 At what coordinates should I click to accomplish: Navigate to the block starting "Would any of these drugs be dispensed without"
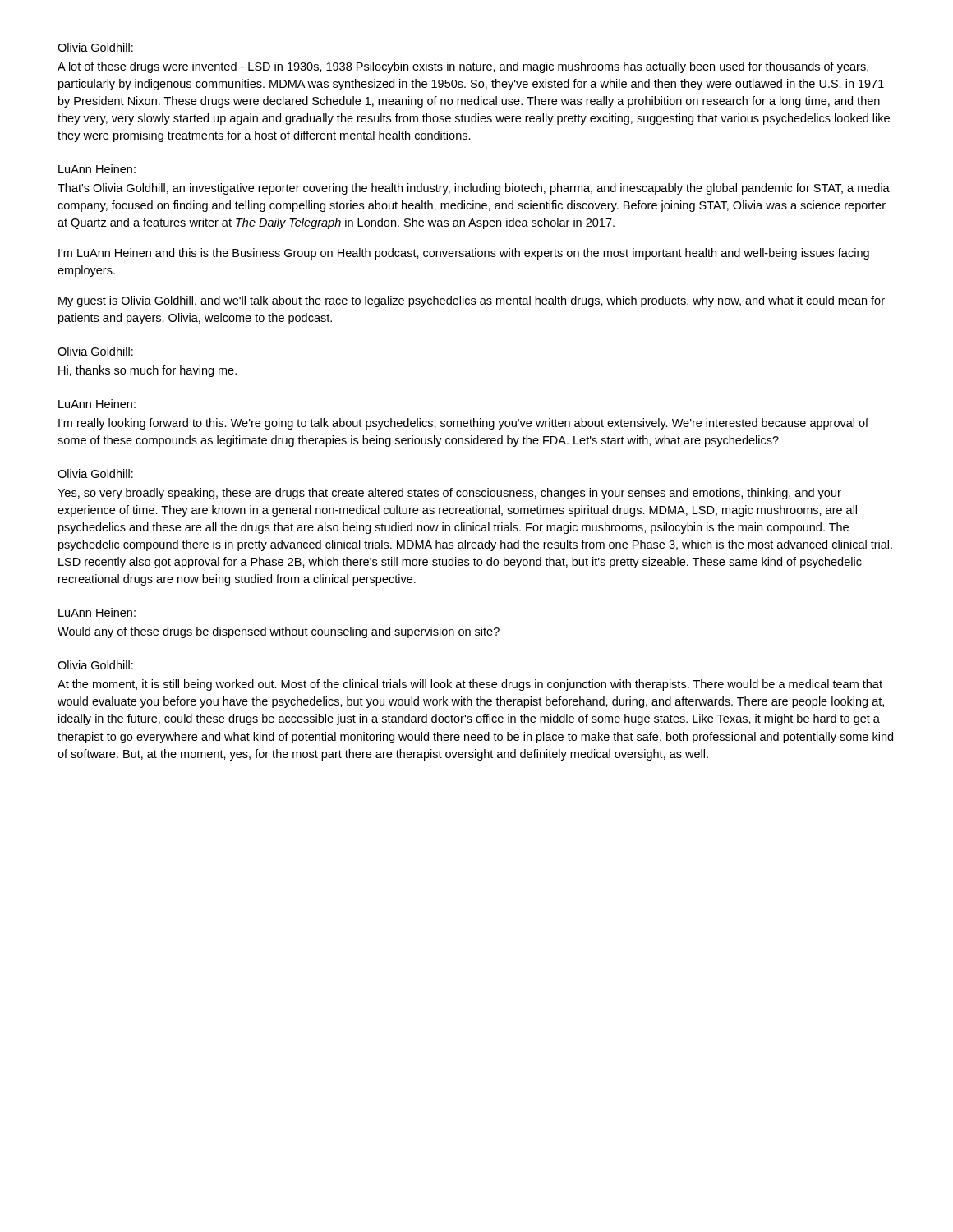[x=279, y=632]
